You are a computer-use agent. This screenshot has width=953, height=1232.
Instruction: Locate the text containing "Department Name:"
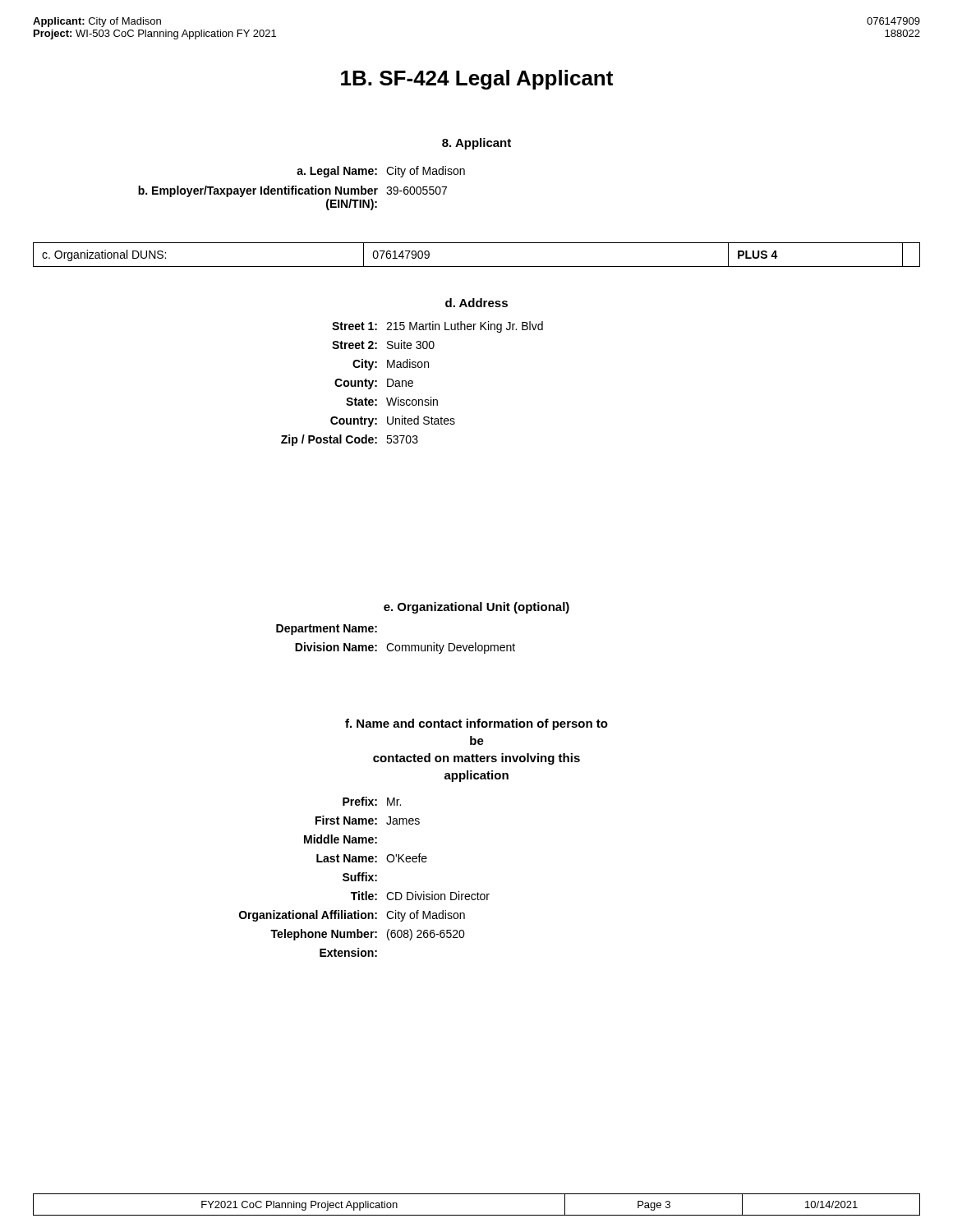[x=327, y=630]
